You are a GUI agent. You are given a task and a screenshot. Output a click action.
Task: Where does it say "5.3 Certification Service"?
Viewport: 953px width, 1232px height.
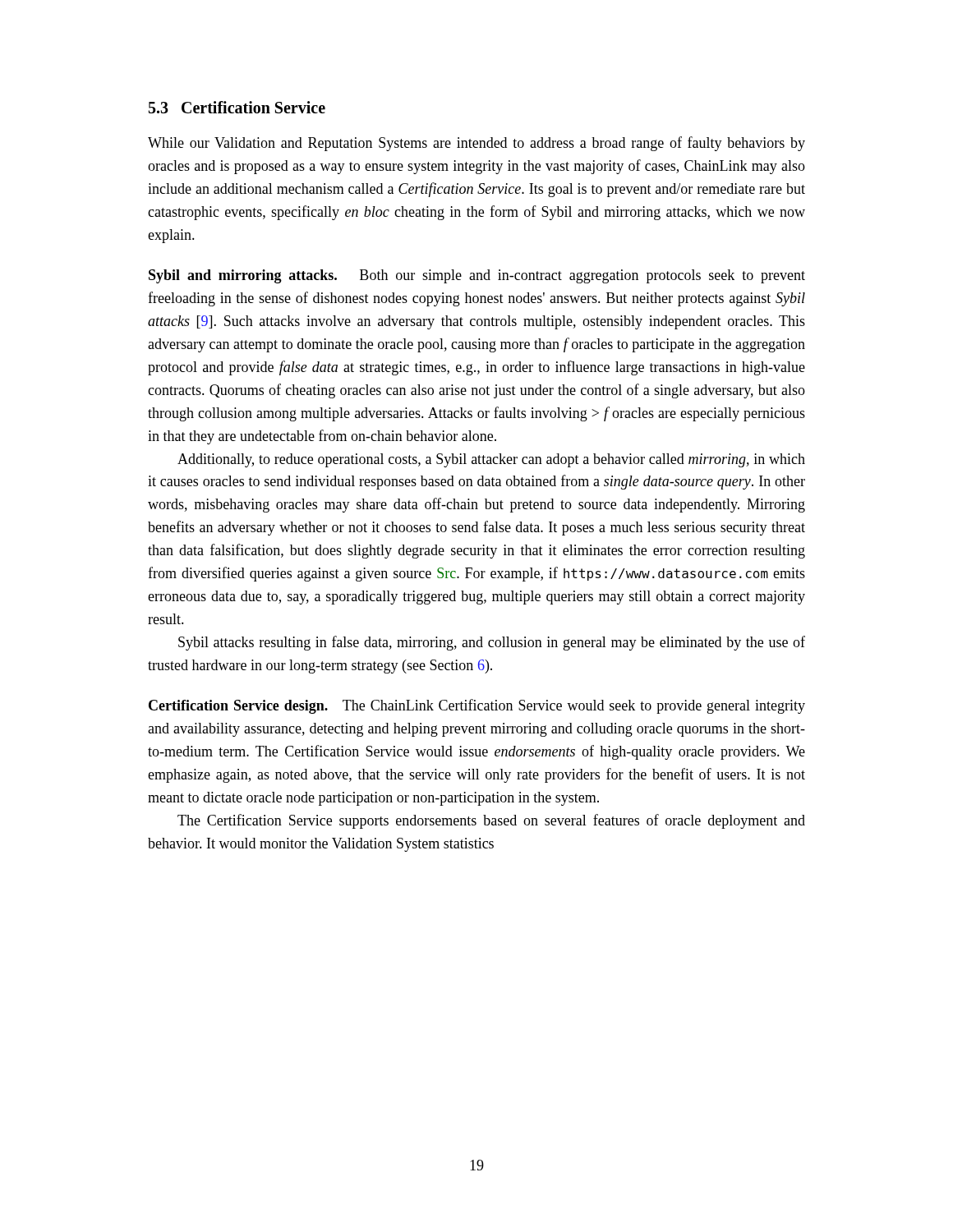[237, 108]
